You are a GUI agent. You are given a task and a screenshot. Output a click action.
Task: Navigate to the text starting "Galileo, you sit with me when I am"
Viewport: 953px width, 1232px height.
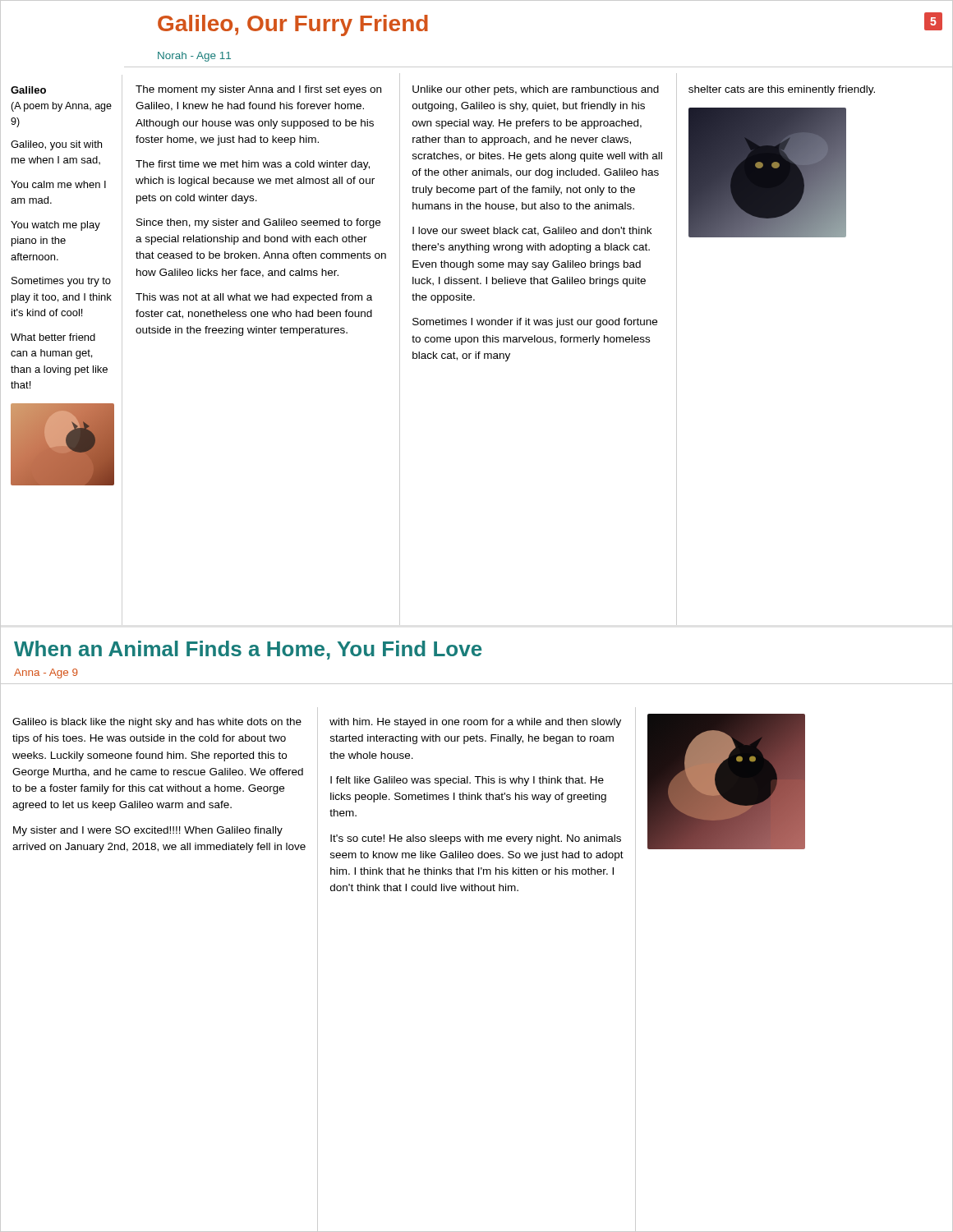click(x=57, y=152)
